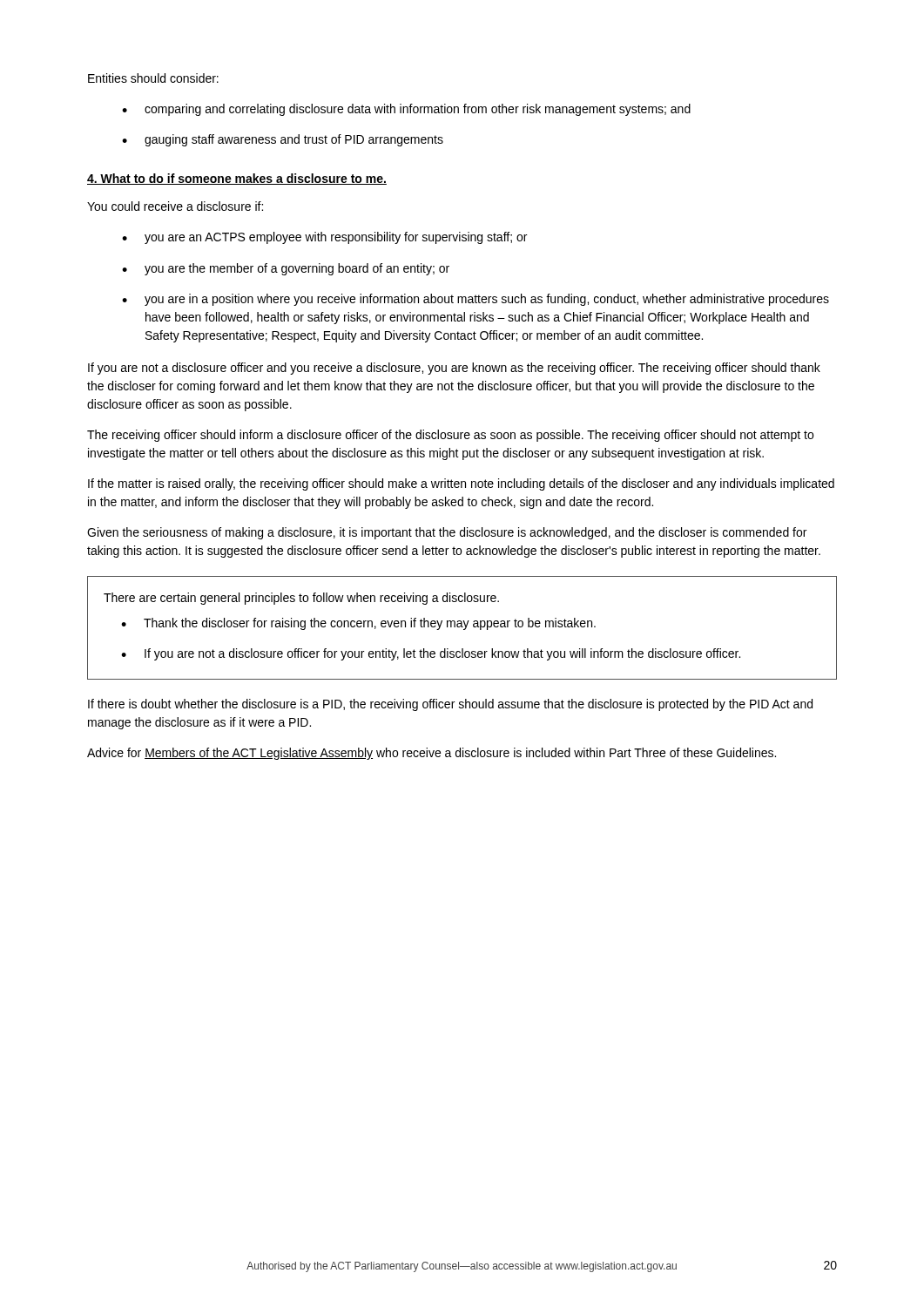Select the text starting "• you are the"

click(286, 269)
